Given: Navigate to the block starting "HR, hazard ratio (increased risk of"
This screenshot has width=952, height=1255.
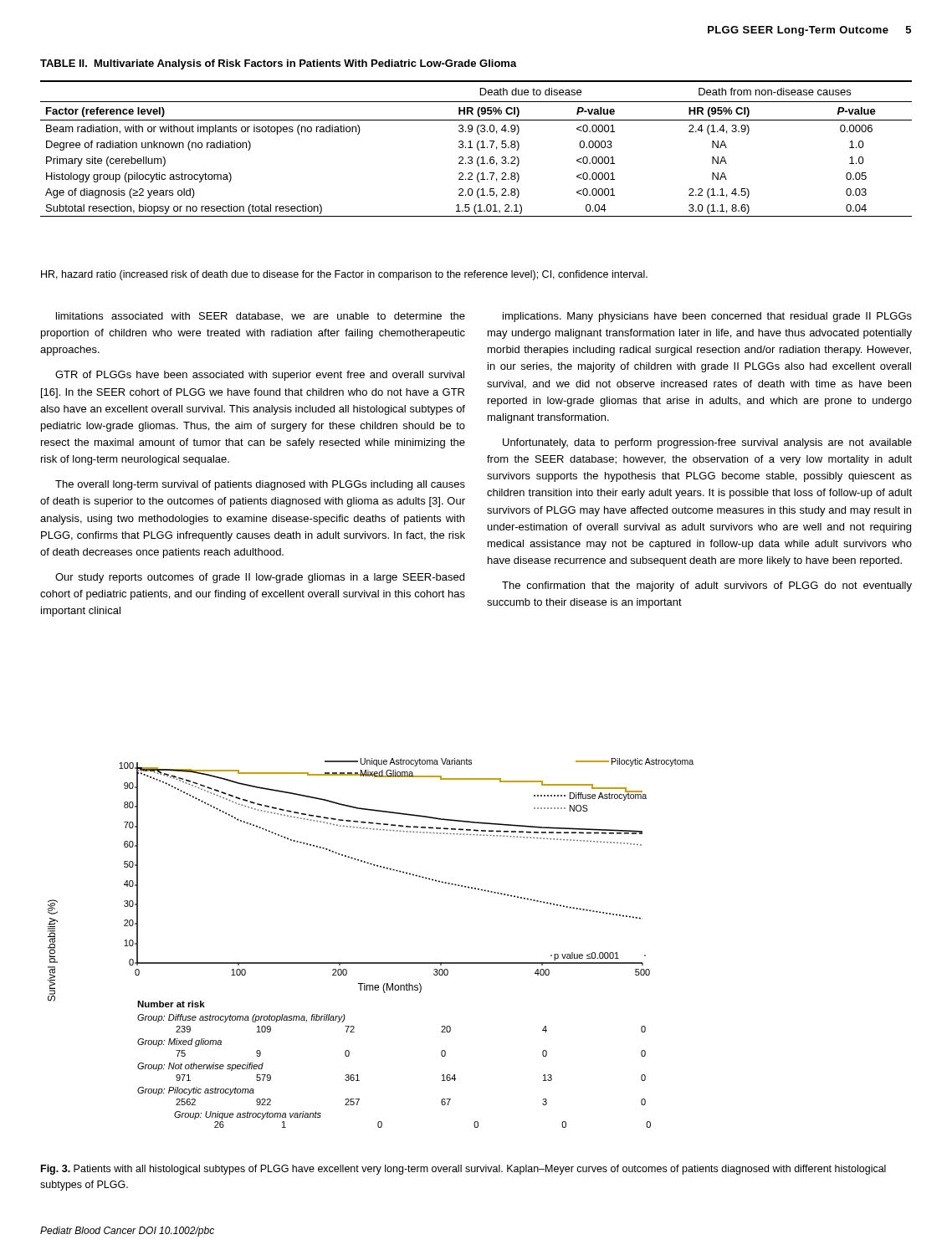Looking at the screenshot, I should click(344, 274).
